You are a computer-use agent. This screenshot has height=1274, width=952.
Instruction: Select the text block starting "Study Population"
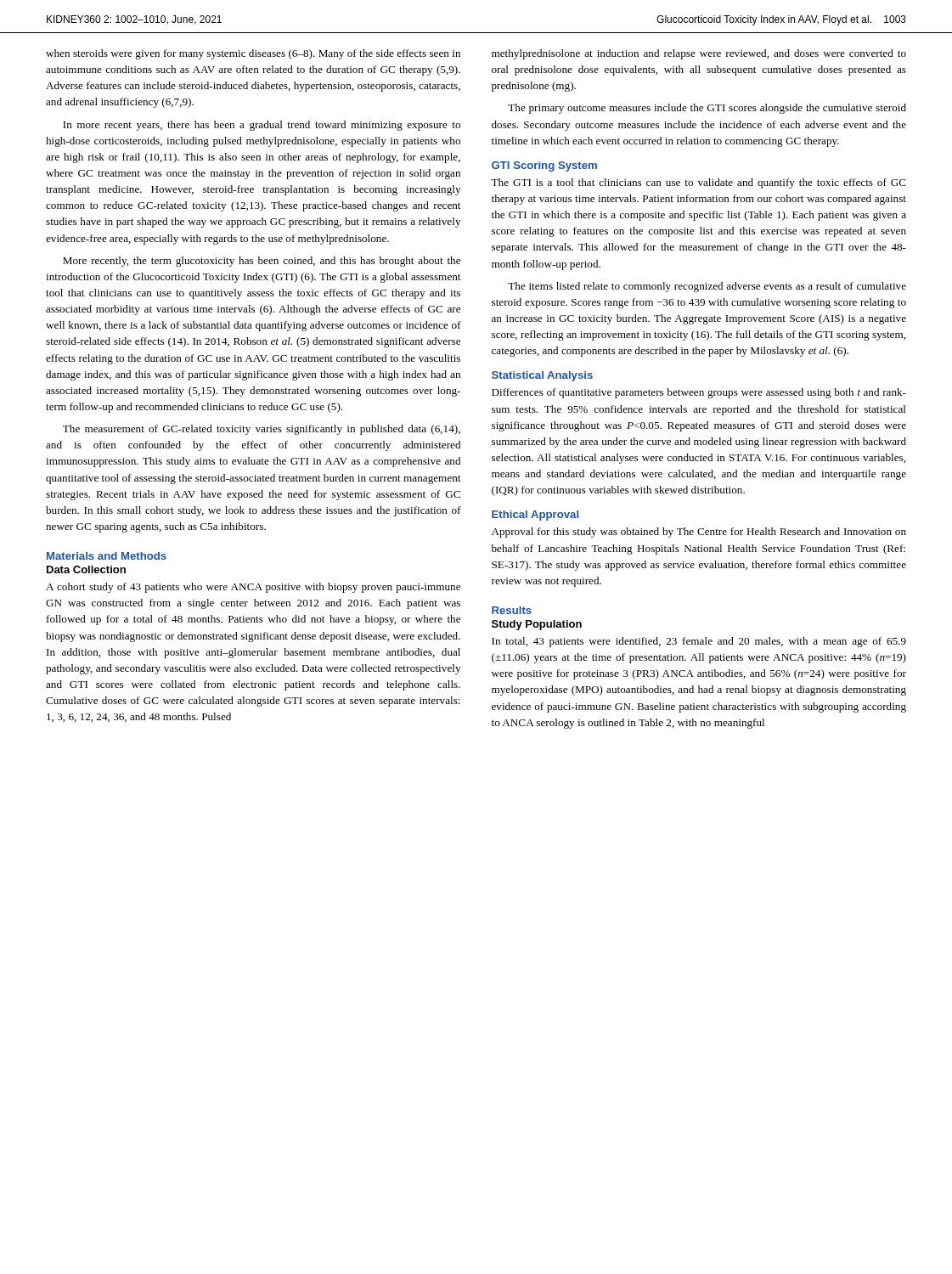click(x=537, y=624)
